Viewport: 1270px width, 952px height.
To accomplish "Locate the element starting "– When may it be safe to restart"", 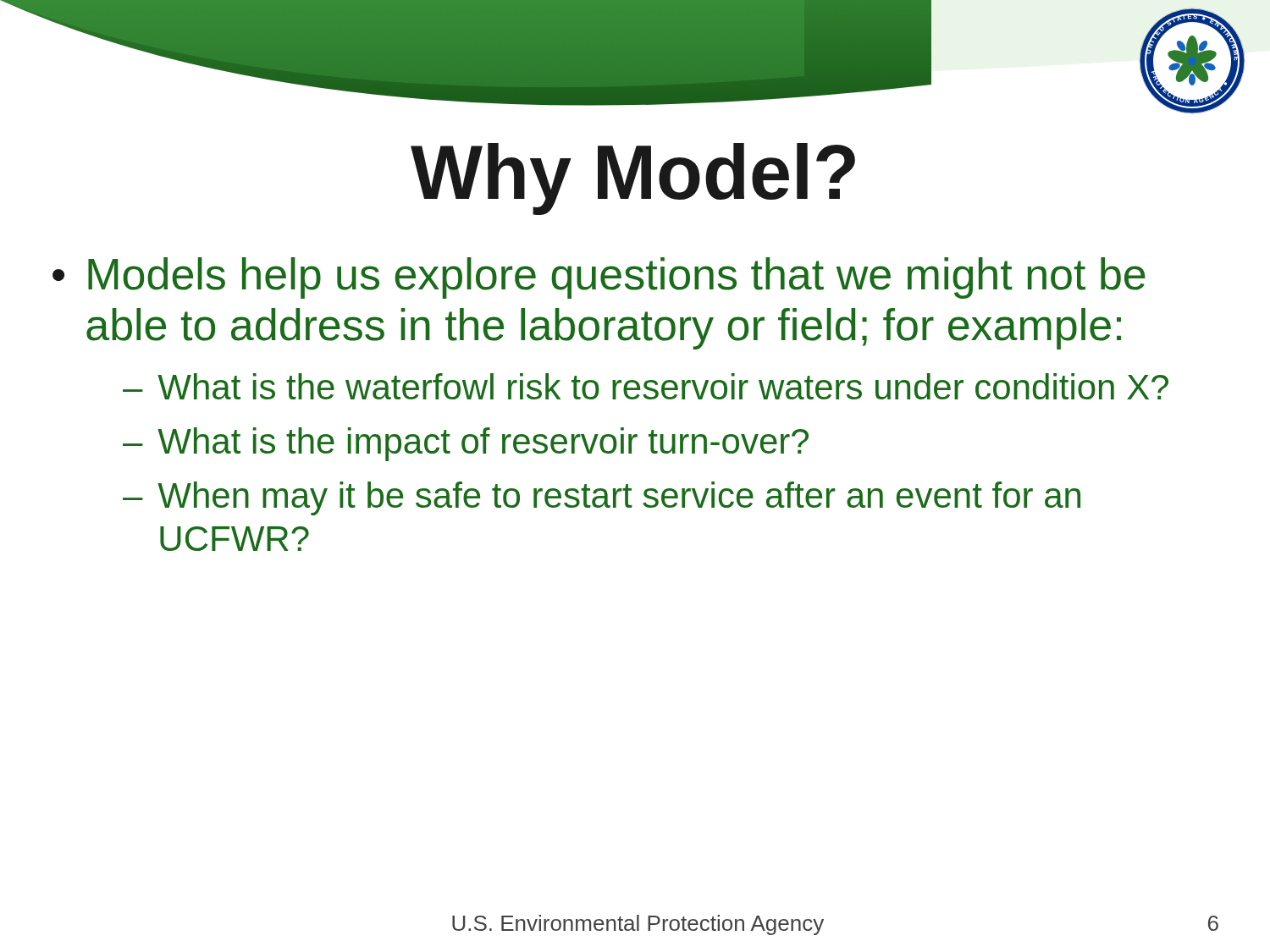I will [671, 518].
